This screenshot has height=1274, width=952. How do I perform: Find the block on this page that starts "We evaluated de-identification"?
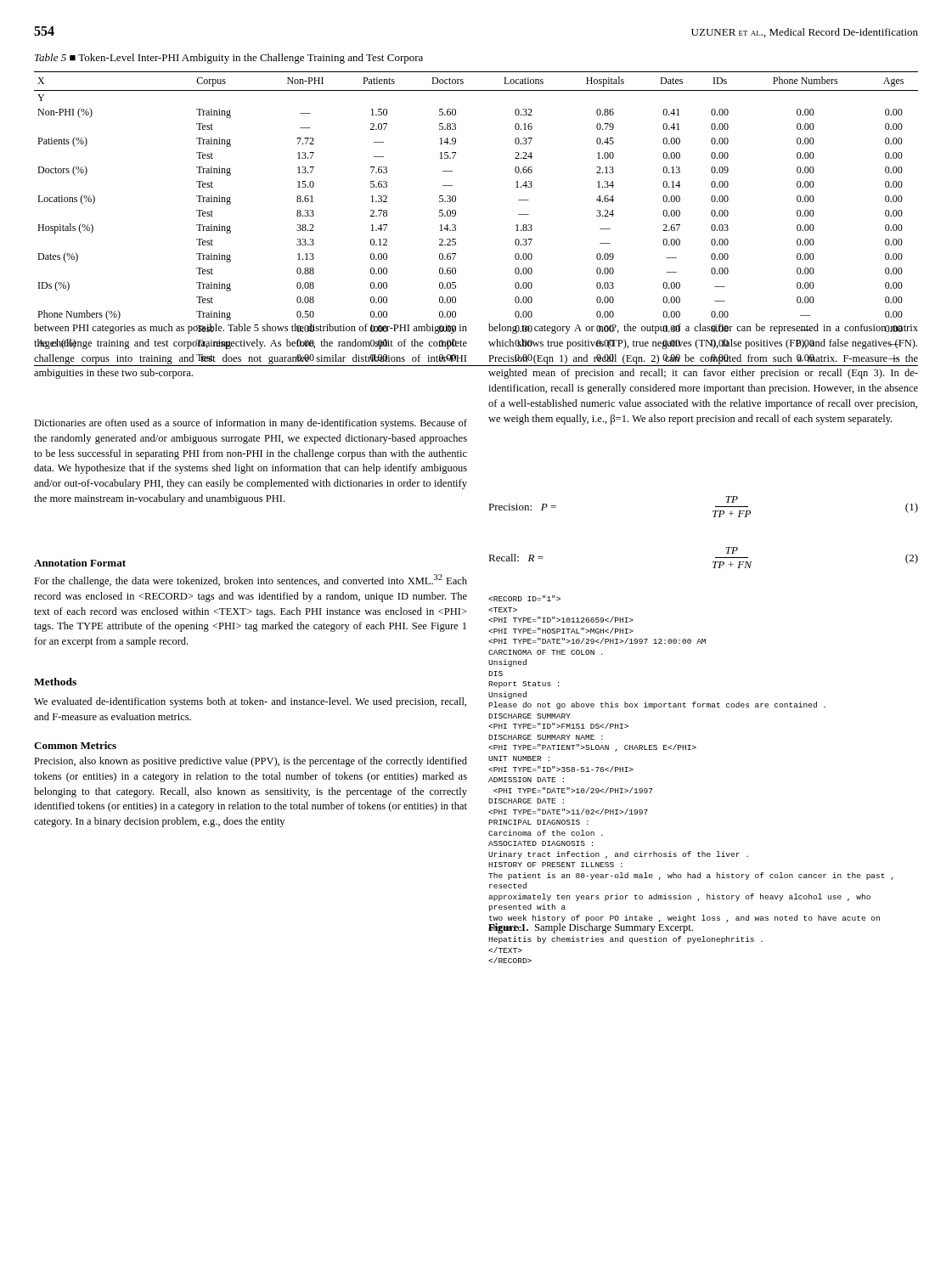251,709
